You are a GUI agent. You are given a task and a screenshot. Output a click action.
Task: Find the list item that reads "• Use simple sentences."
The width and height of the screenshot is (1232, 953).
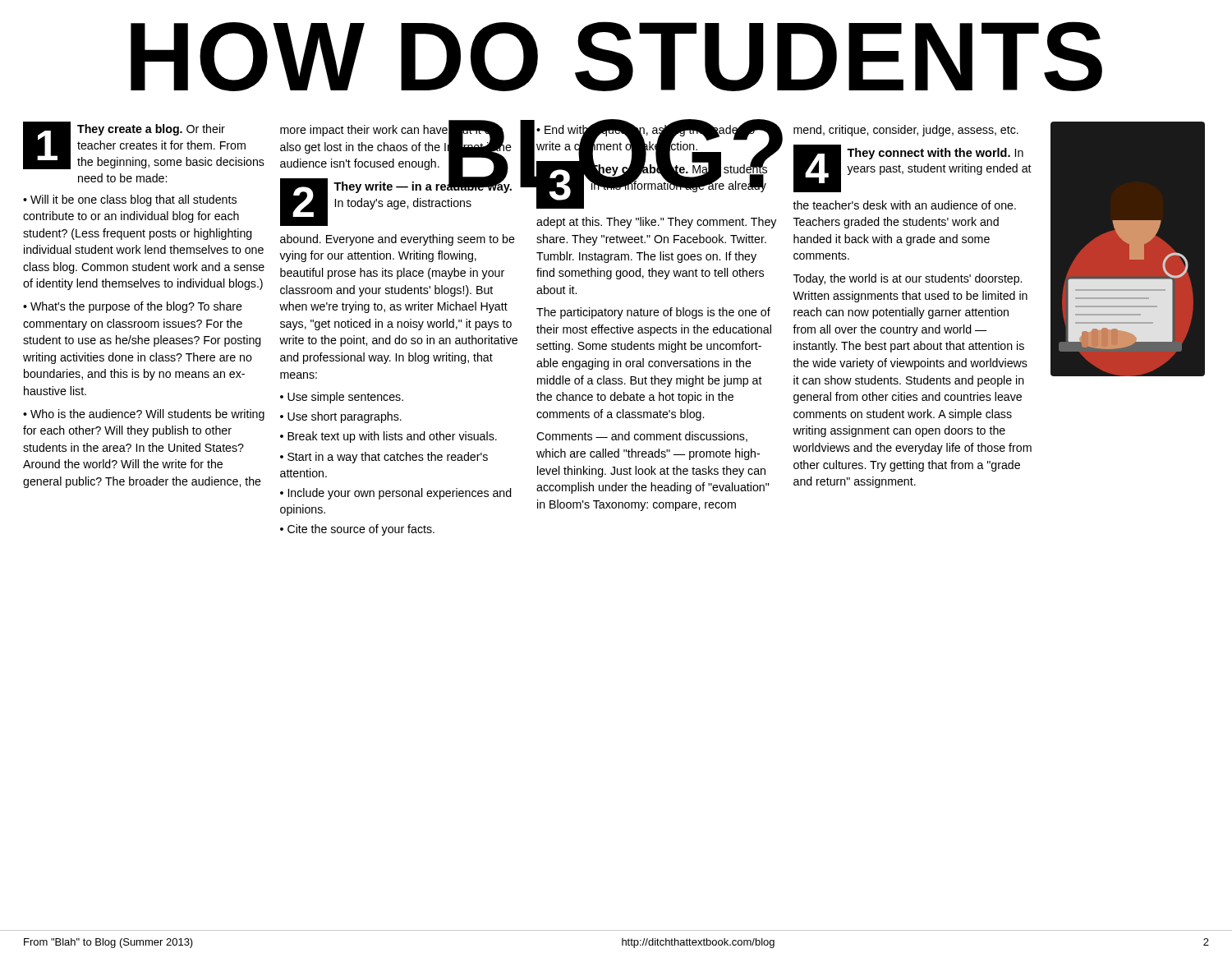click(x=342, y=397)
